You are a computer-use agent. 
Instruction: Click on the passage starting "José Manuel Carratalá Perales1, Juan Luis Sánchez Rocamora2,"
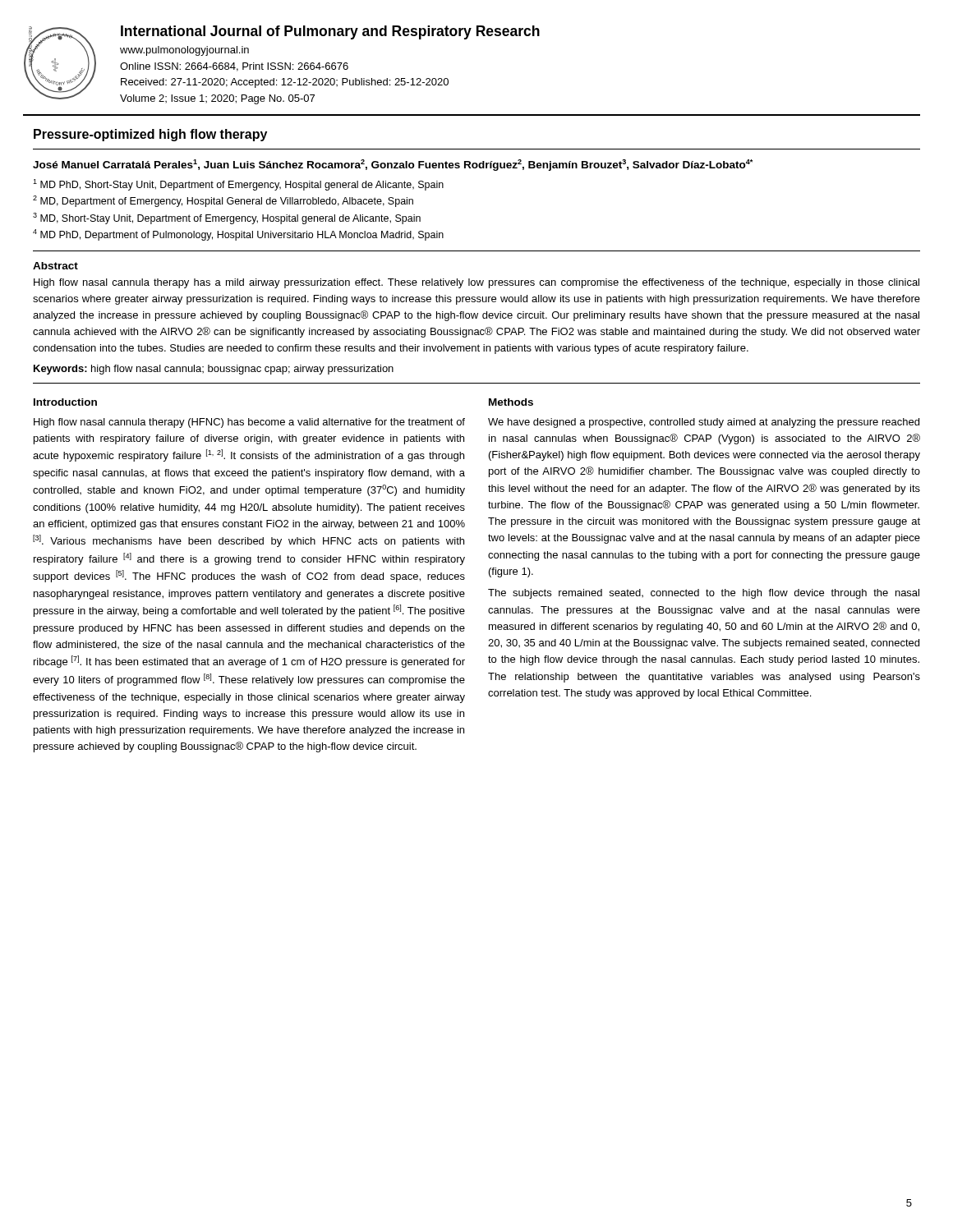(x=393, y=164)
